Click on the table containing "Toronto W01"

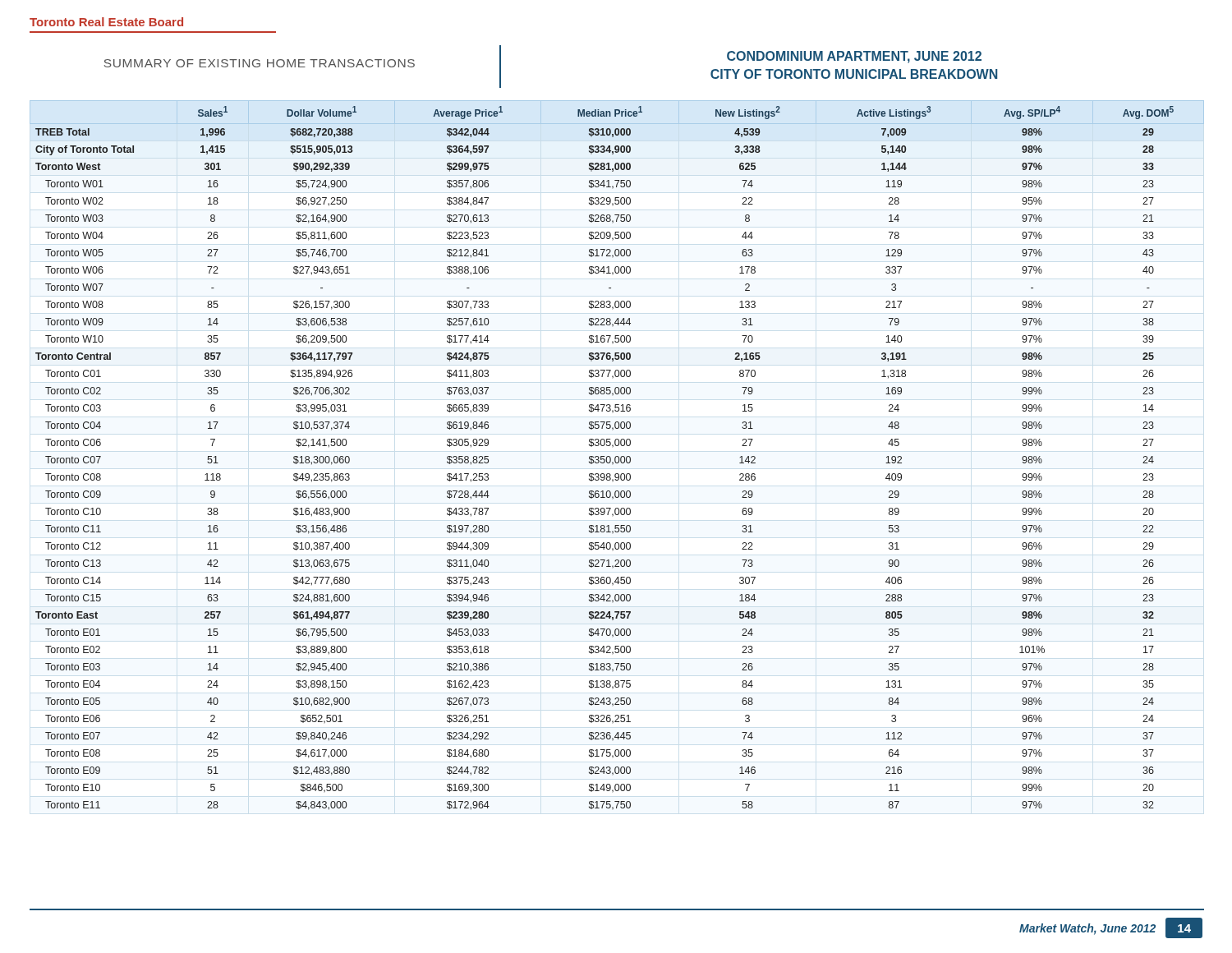point(617,457)
